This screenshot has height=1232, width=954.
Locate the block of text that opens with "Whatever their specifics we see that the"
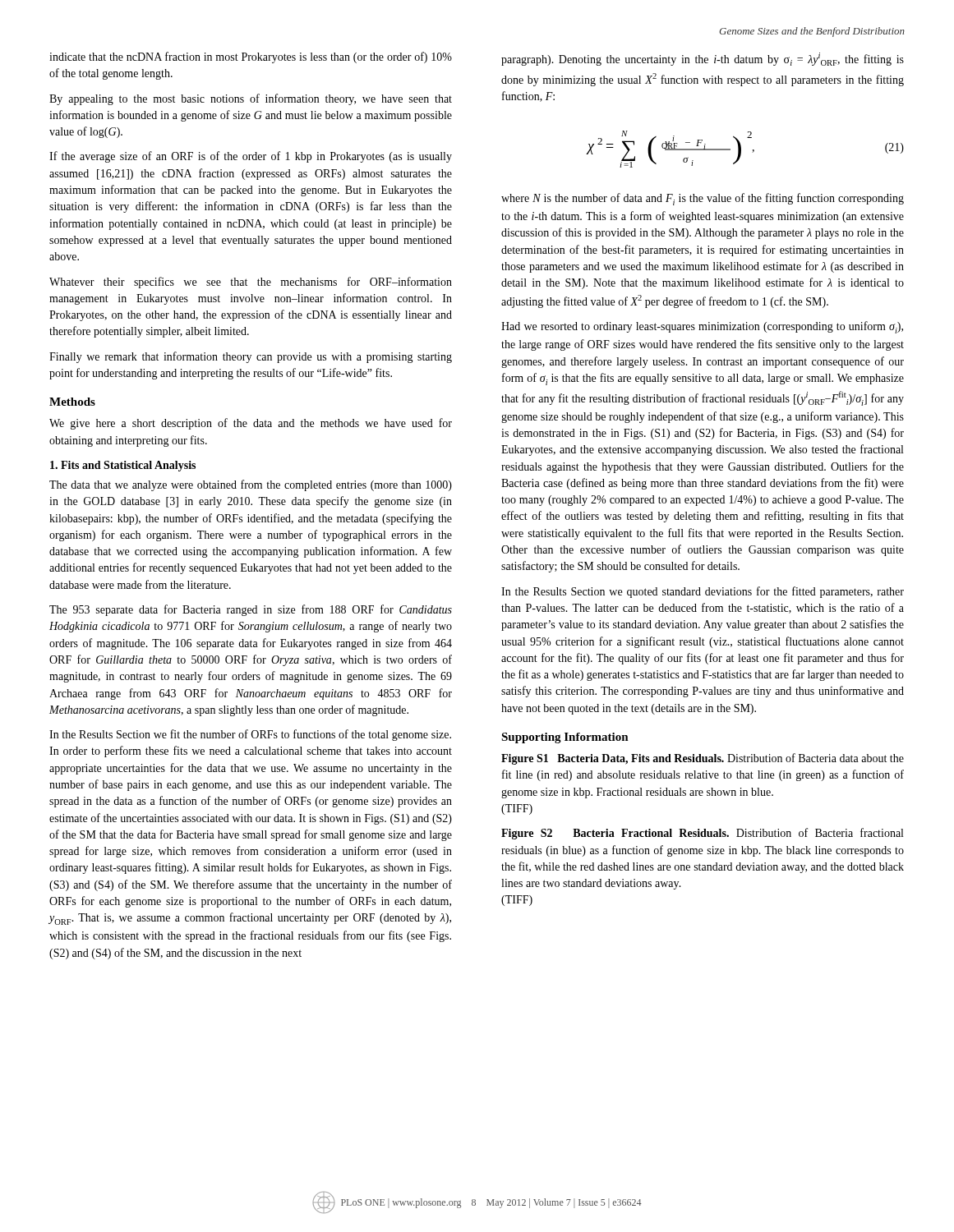pos(251,307)
